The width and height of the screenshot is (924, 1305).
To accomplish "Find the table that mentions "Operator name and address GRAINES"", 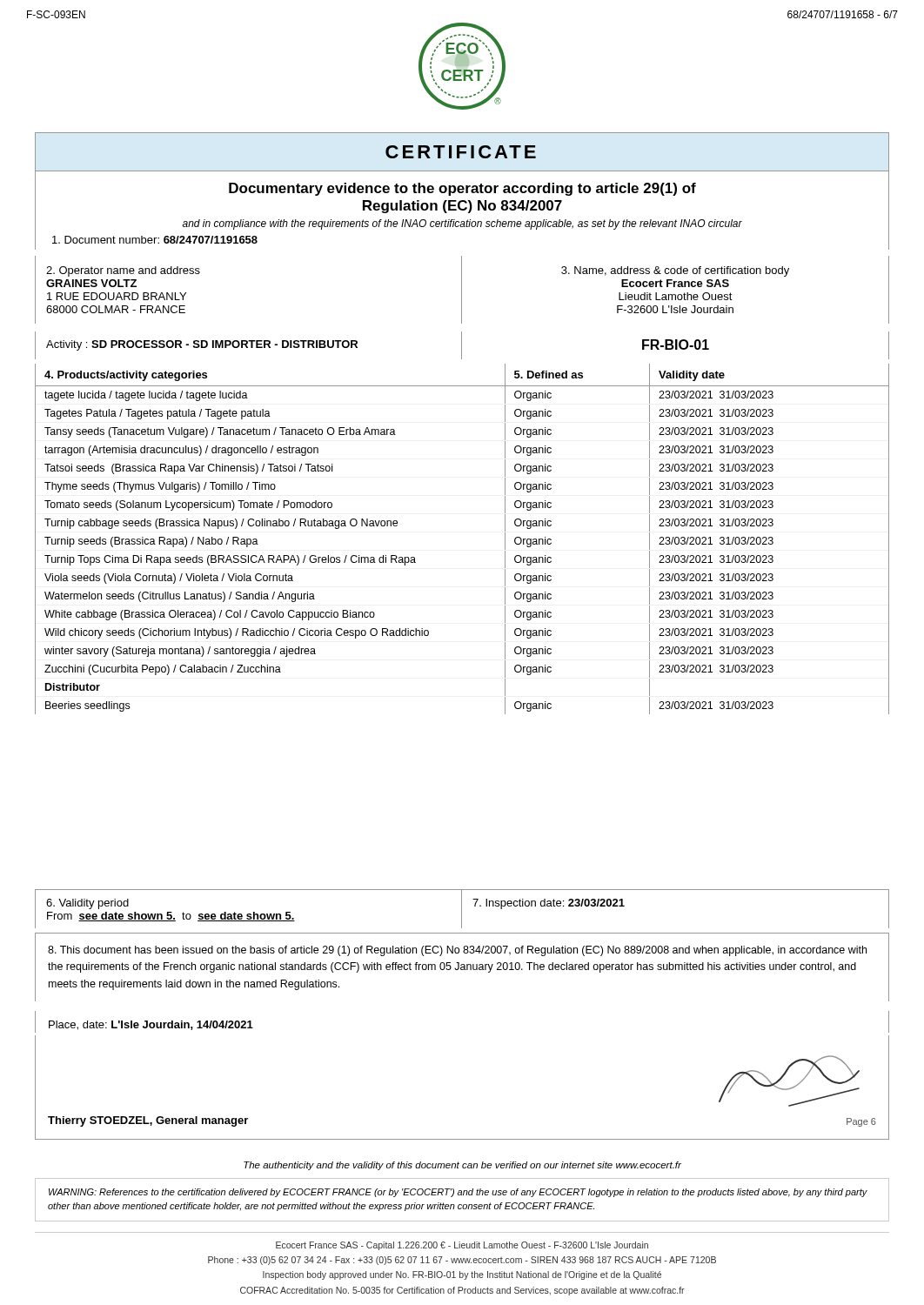I will (462, 290).
